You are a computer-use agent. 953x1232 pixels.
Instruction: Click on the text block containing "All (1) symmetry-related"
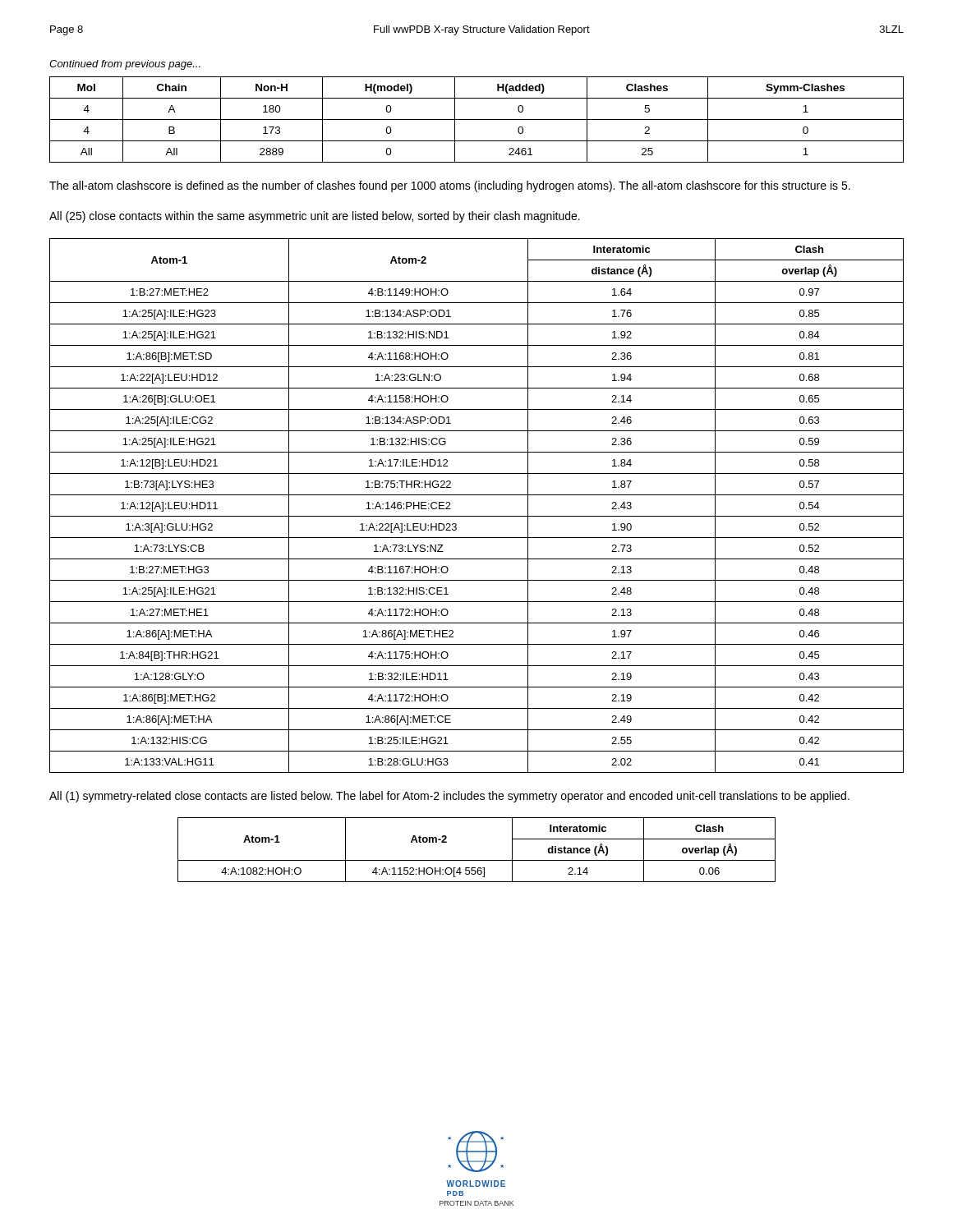(x=450, y=796)
